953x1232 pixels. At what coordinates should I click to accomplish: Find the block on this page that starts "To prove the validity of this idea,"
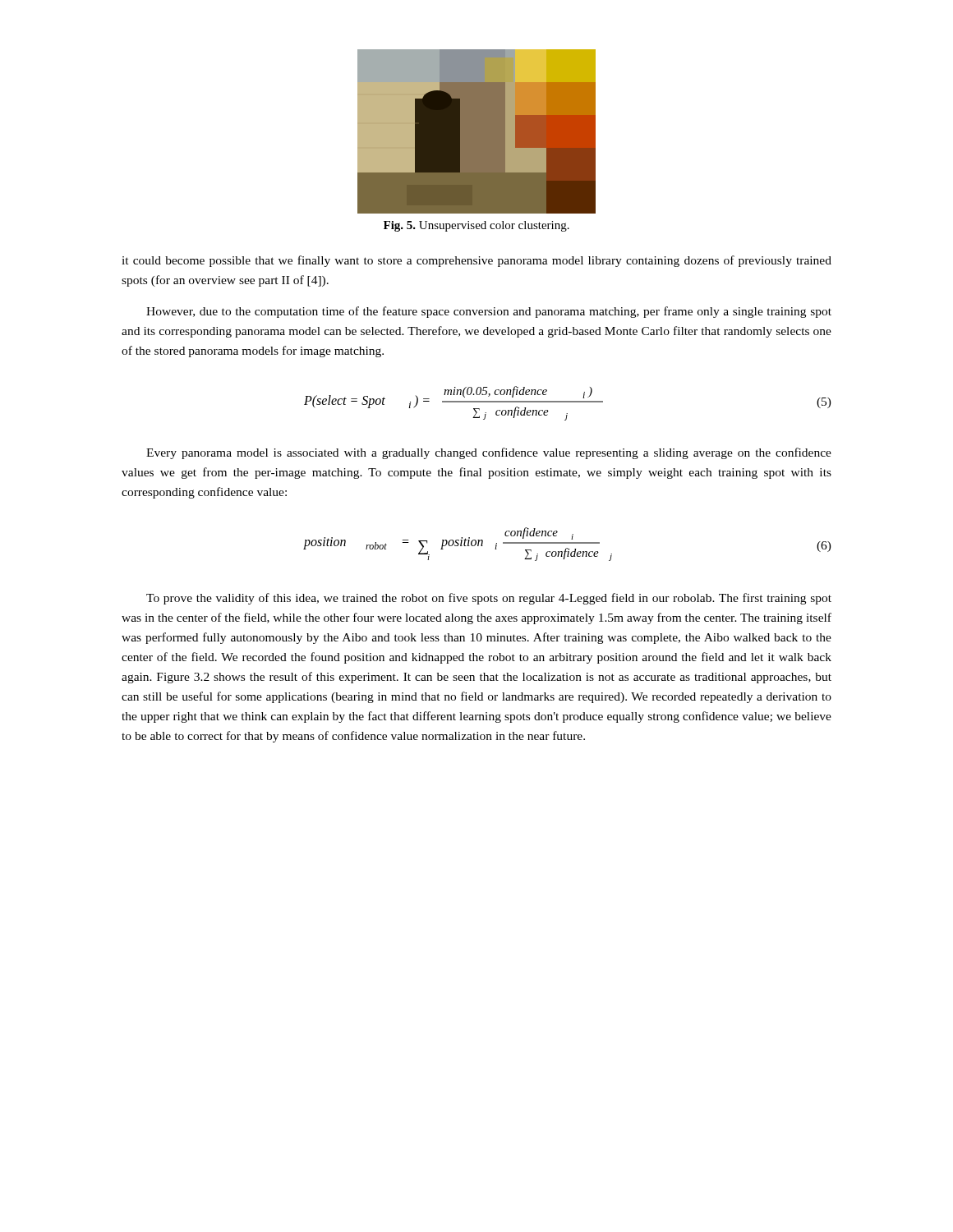[x=476, y=667]
